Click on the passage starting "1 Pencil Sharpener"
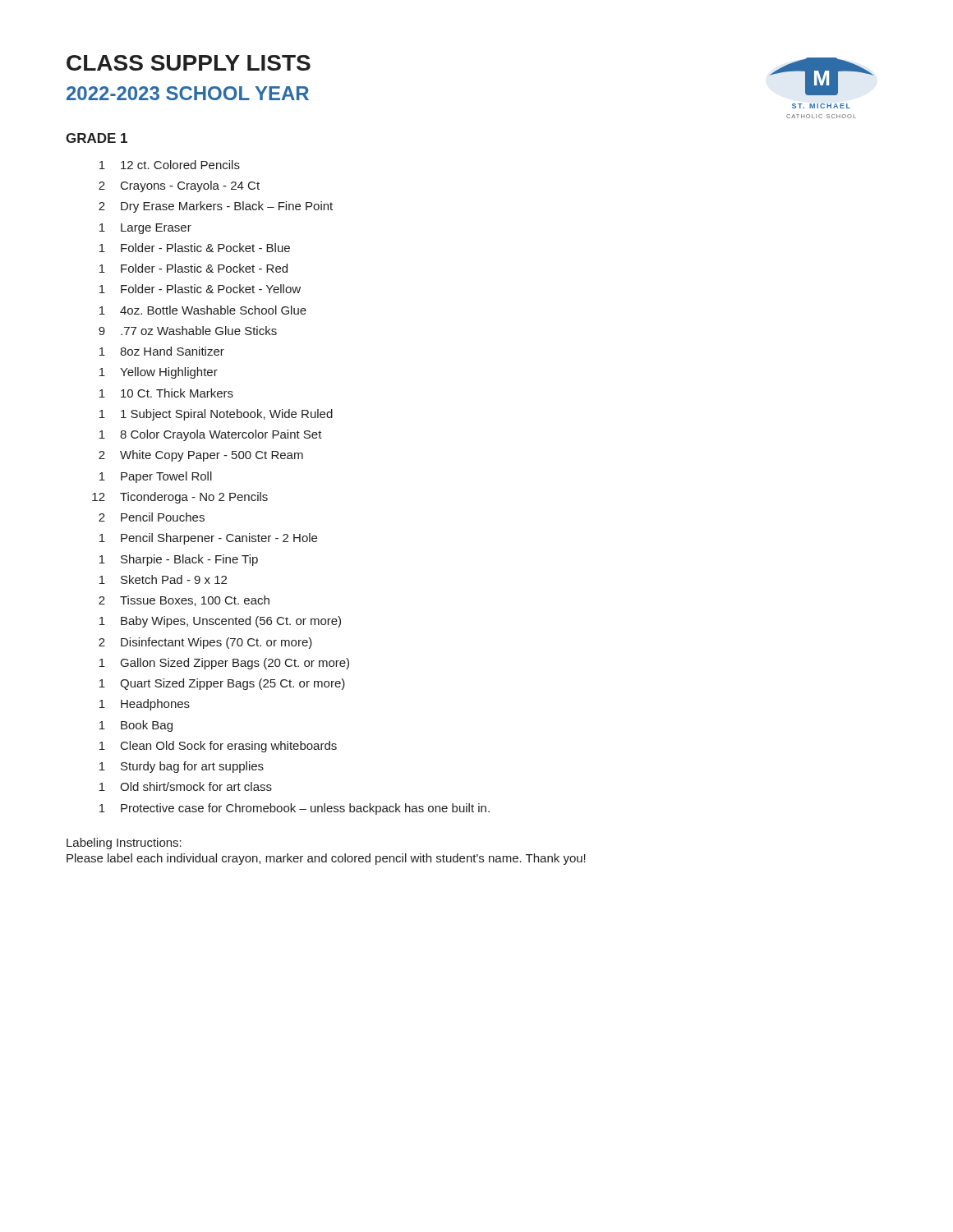 192,538
